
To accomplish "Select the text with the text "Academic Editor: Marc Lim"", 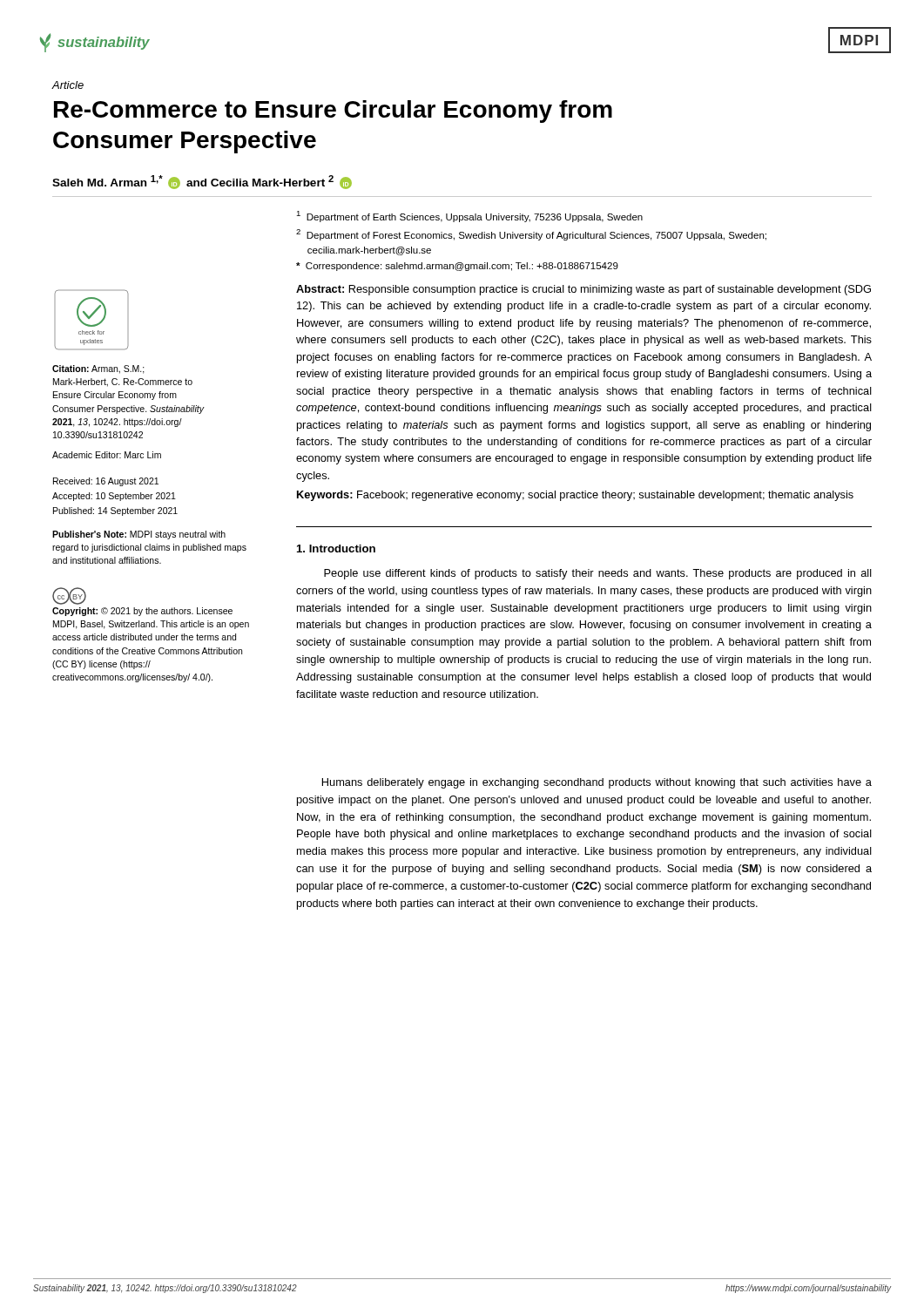I will tap(107, 455).
